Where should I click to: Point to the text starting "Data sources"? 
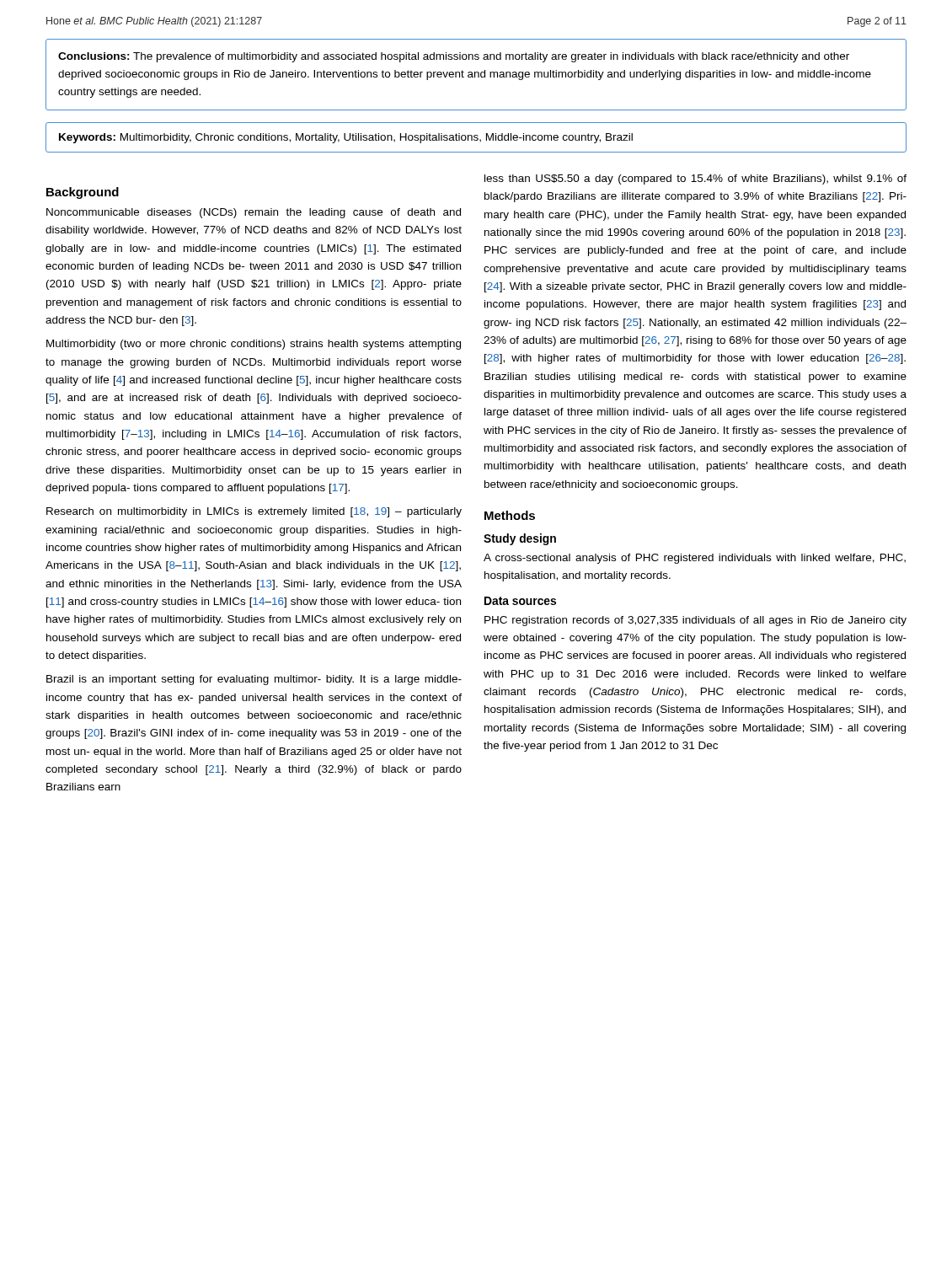tap(520, 601)
